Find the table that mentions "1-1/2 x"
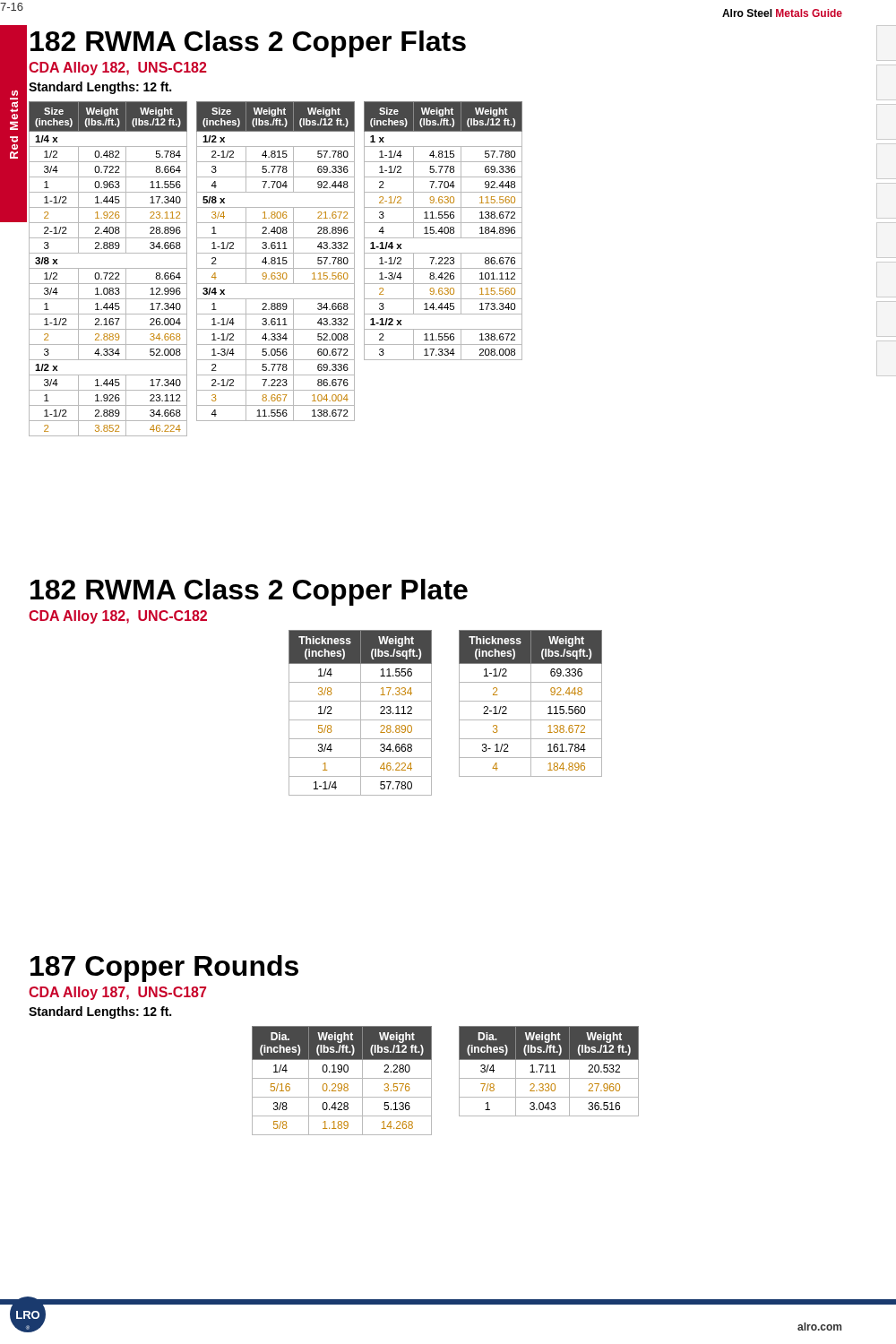 coord(443,269)
